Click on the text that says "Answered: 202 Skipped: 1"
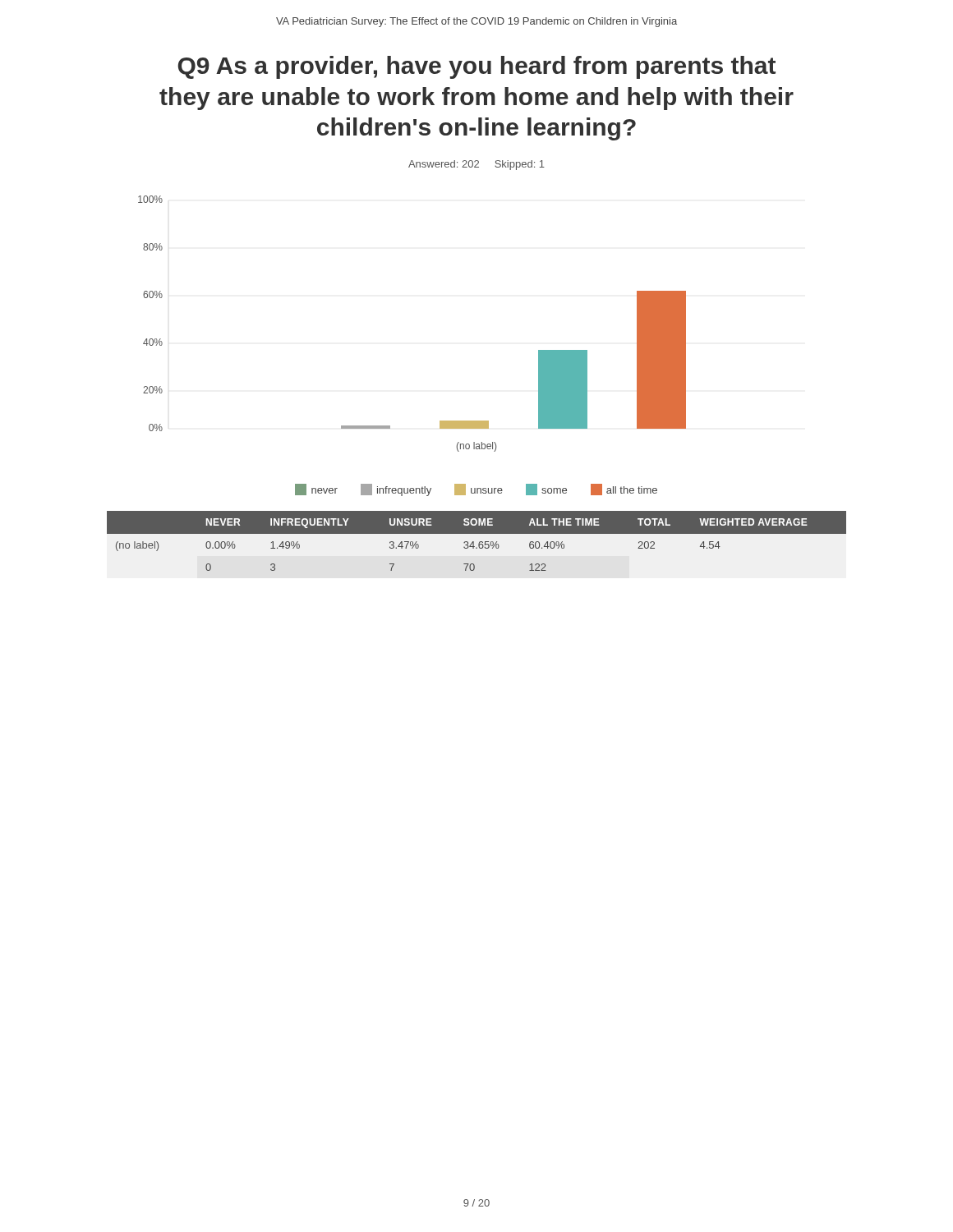Screen dimensions: 1232x953 click(x=476, y=163)
